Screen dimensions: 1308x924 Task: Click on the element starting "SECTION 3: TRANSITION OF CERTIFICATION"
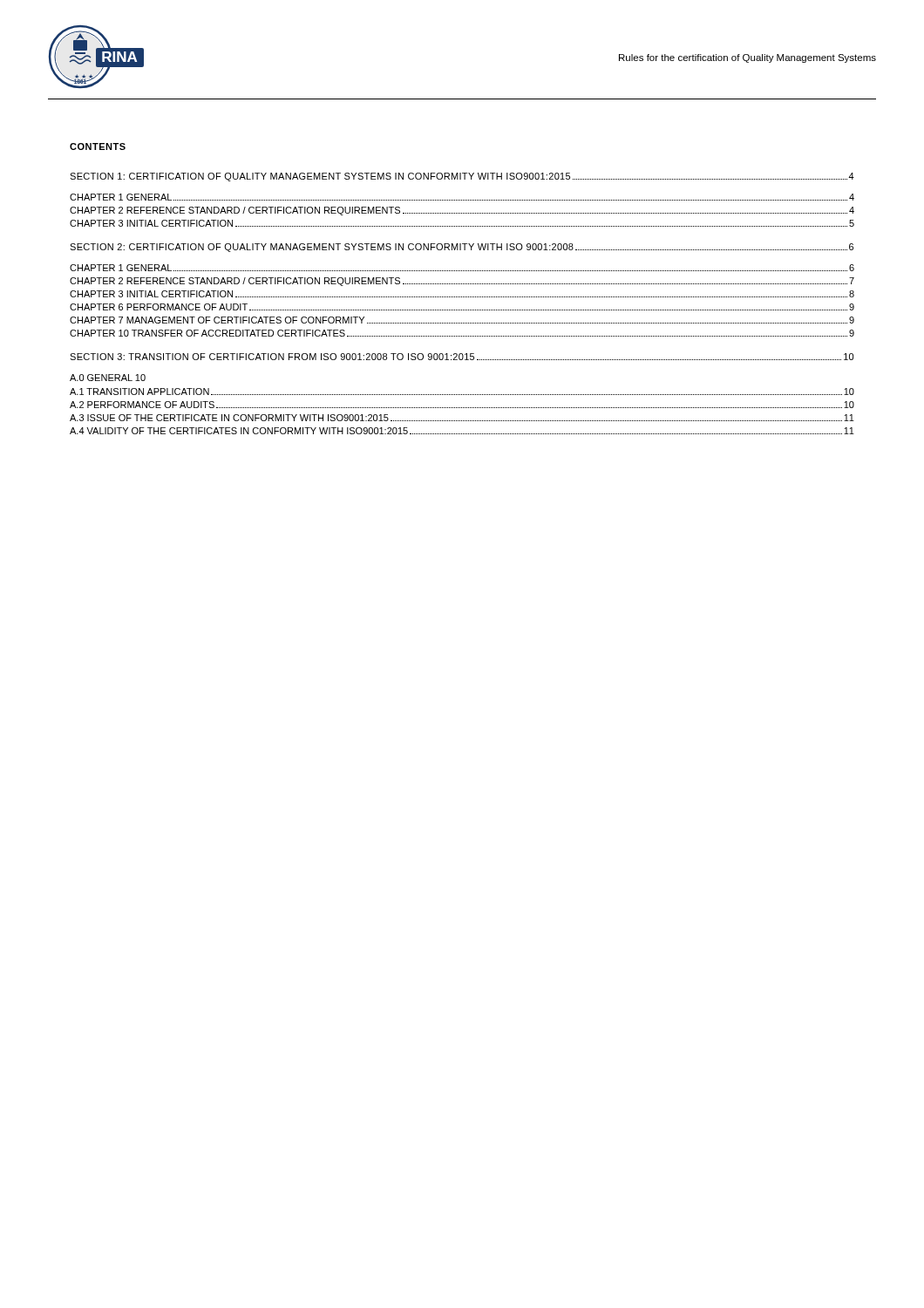(x=462, y=357)
